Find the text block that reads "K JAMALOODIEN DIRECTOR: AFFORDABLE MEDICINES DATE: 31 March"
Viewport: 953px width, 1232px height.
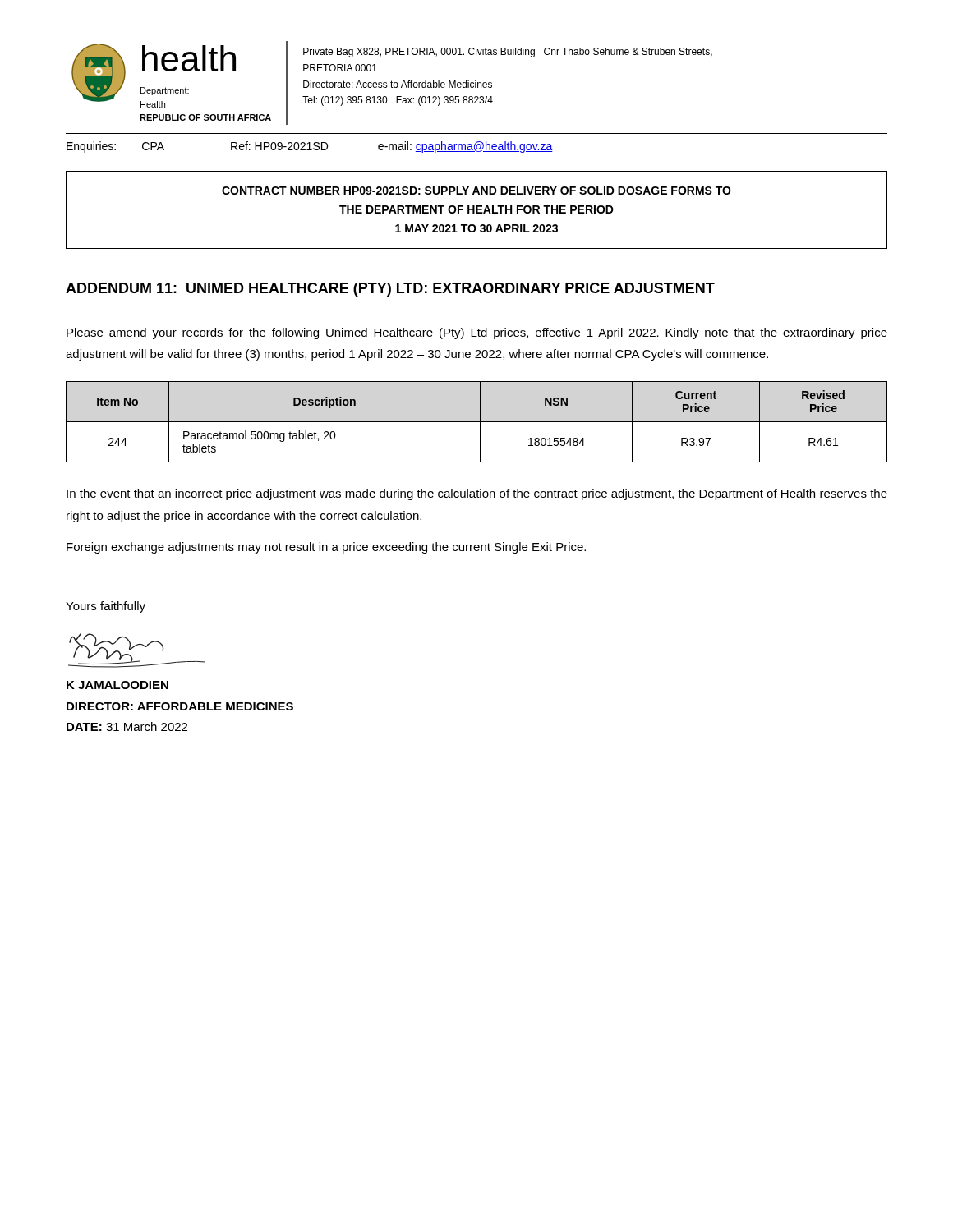[180, 706]
